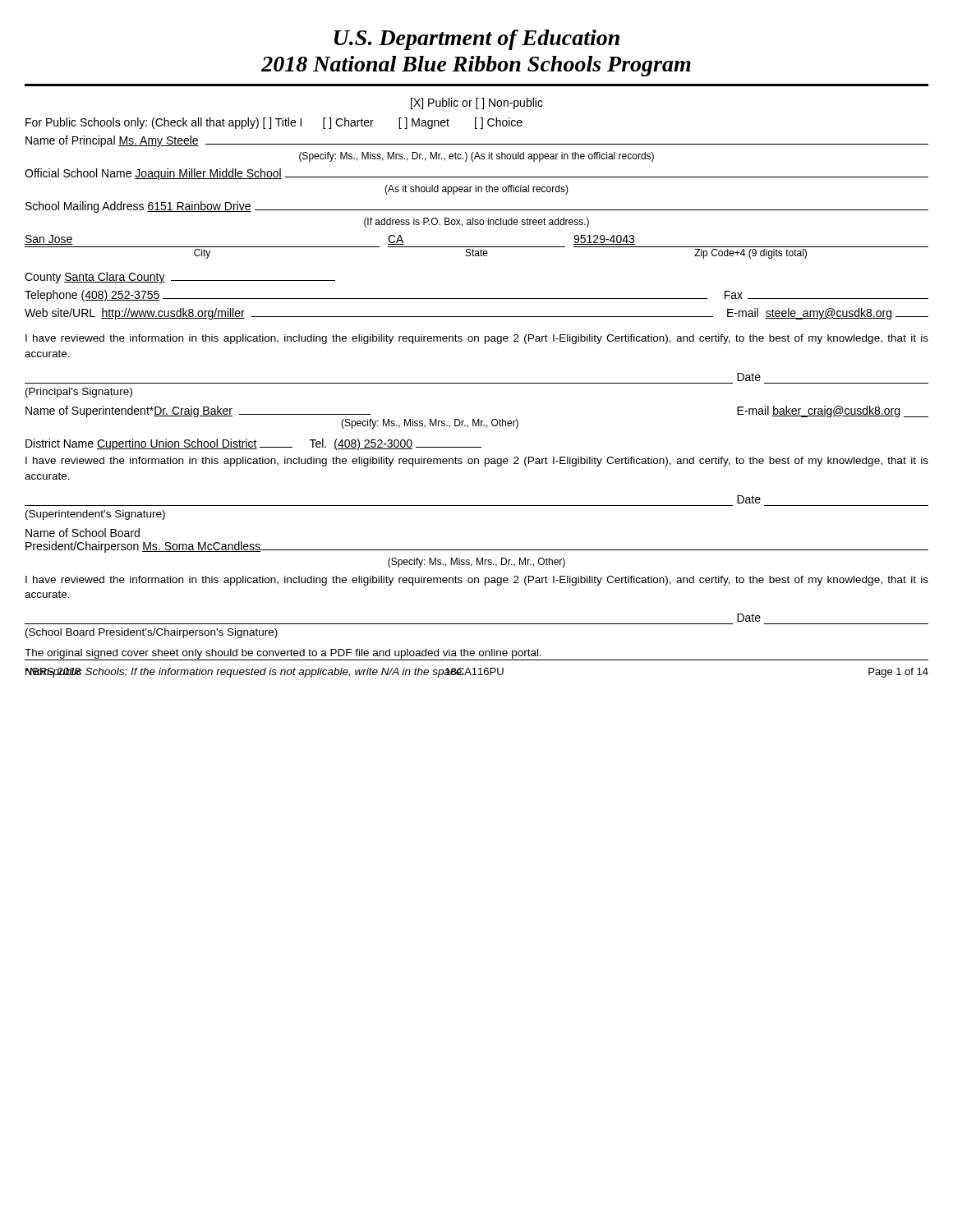Click the passage that begins "(Specify: Ms., Miss, Mrs., Dr., Mr., etc.)"

click(476, 156)
